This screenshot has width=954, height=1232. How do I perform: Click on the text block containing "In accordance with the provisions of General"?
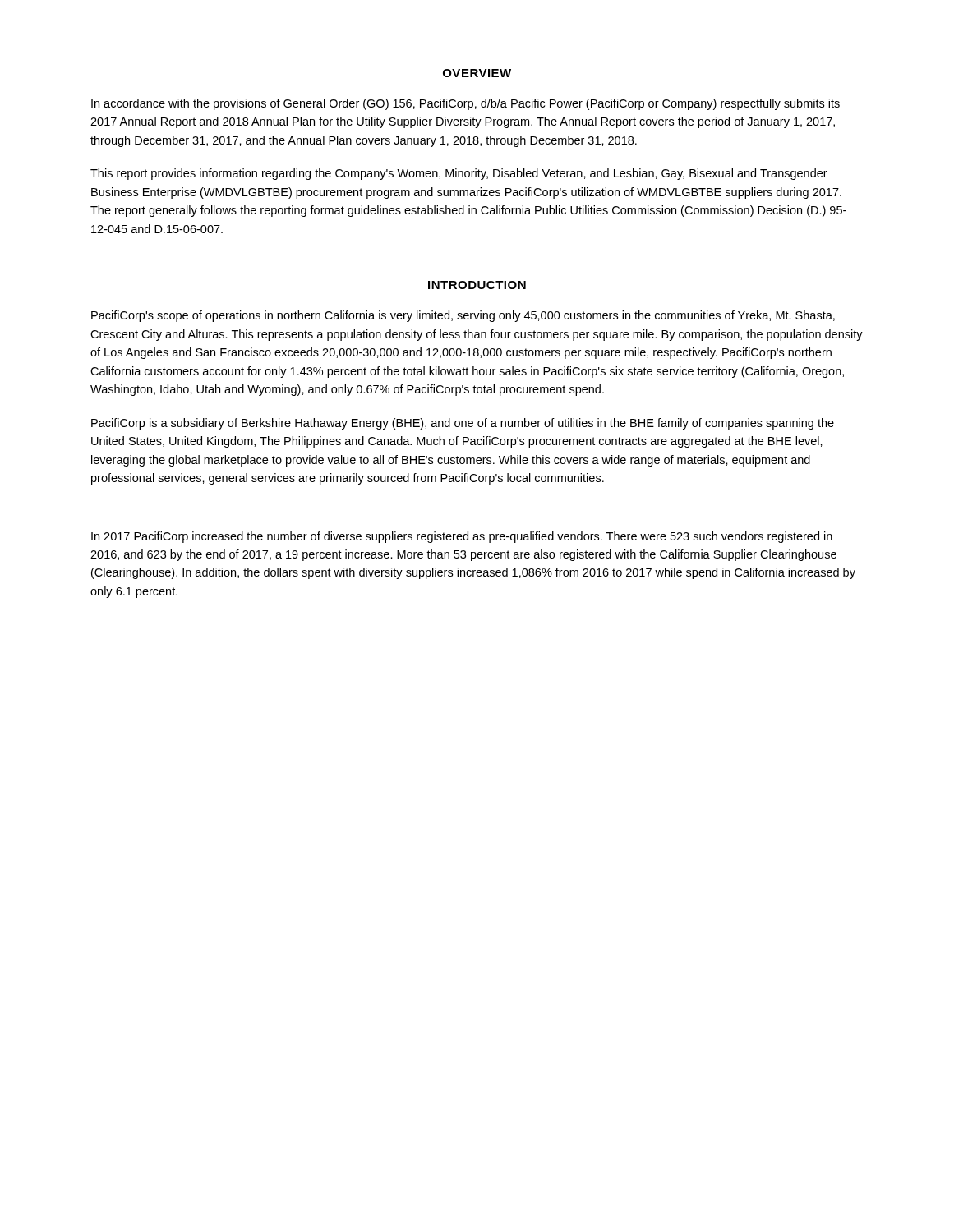(465, 122)
